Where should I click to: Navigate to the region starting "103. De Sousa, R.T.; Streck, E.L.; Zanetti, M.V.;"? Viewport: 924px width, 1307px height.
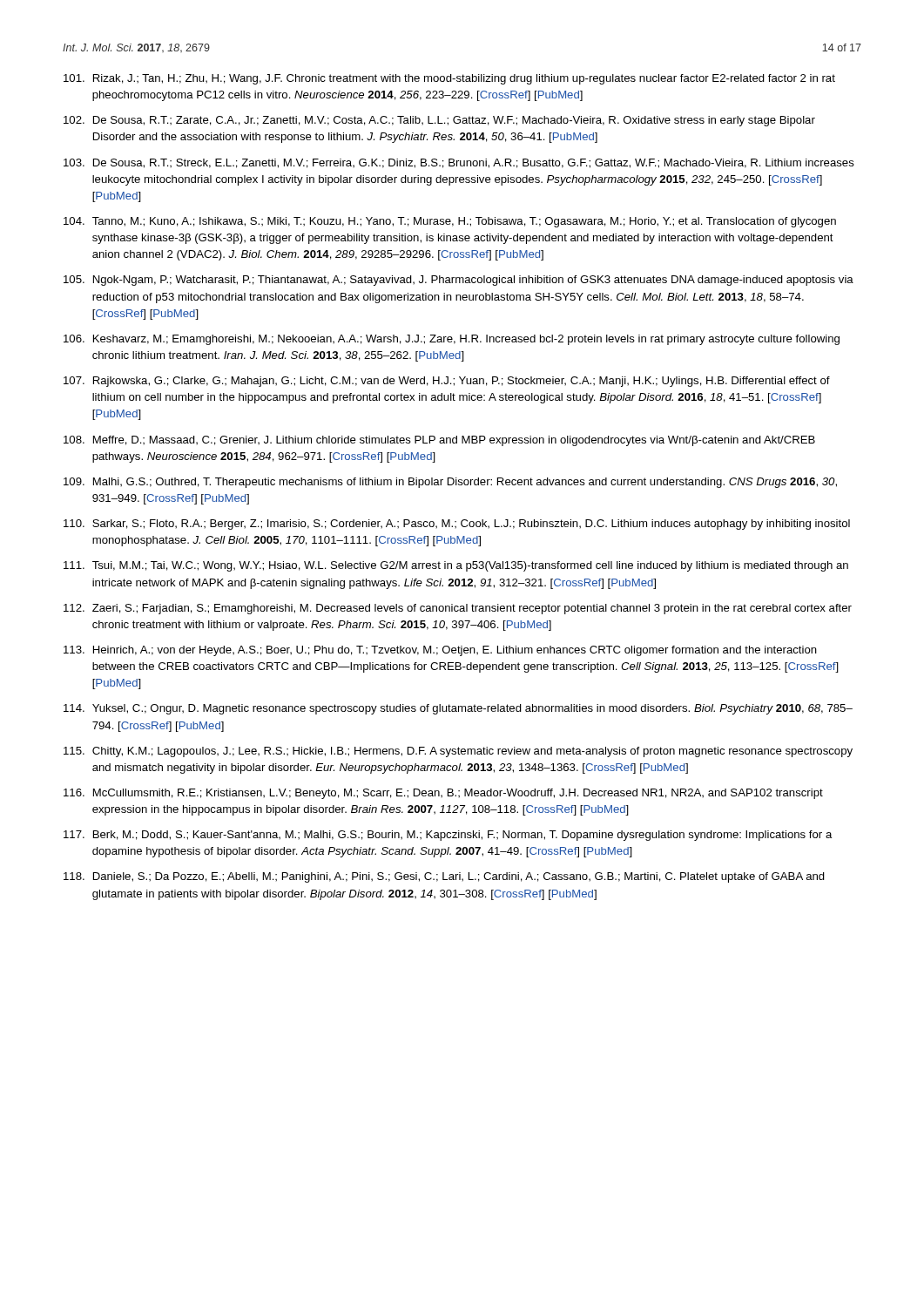coord(462,179)
